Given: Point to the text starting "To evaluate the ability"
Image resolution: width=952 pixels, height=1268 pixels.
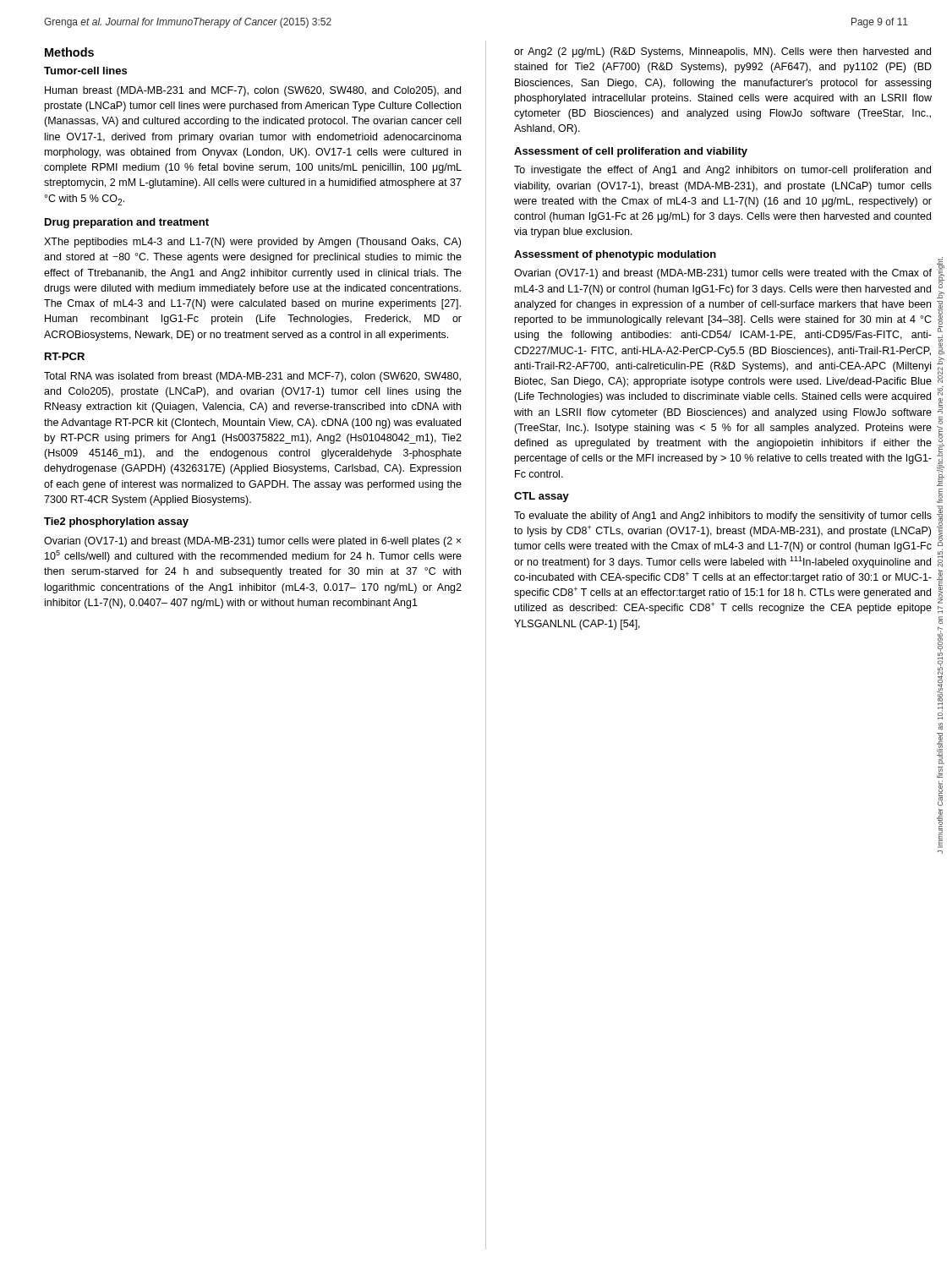Looking at the screenshot, I should pyautogui.click(x=723, y=570).
